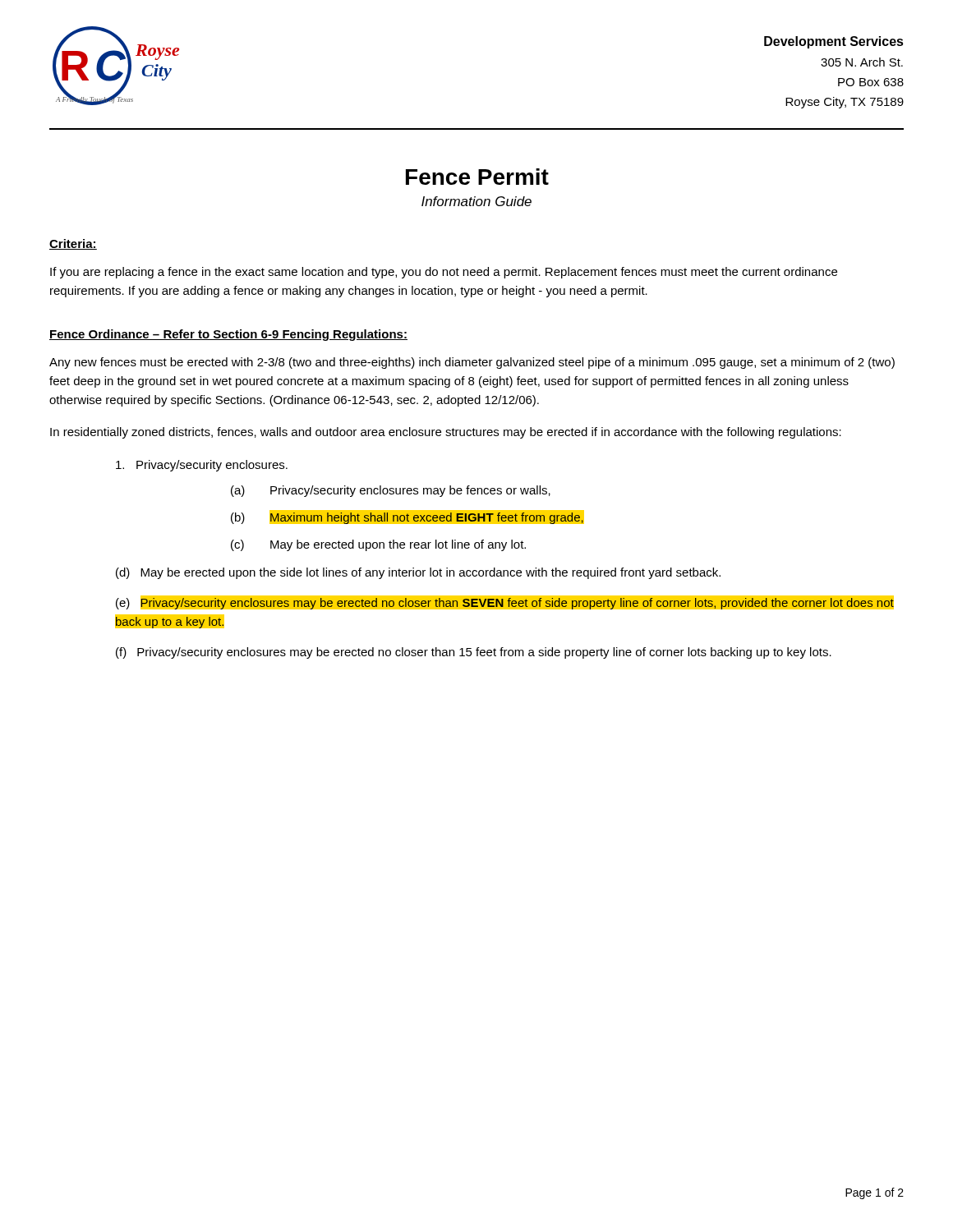Point to the block beginning "If you are"
The image size is (953, 1232).
tap(444, 281)
